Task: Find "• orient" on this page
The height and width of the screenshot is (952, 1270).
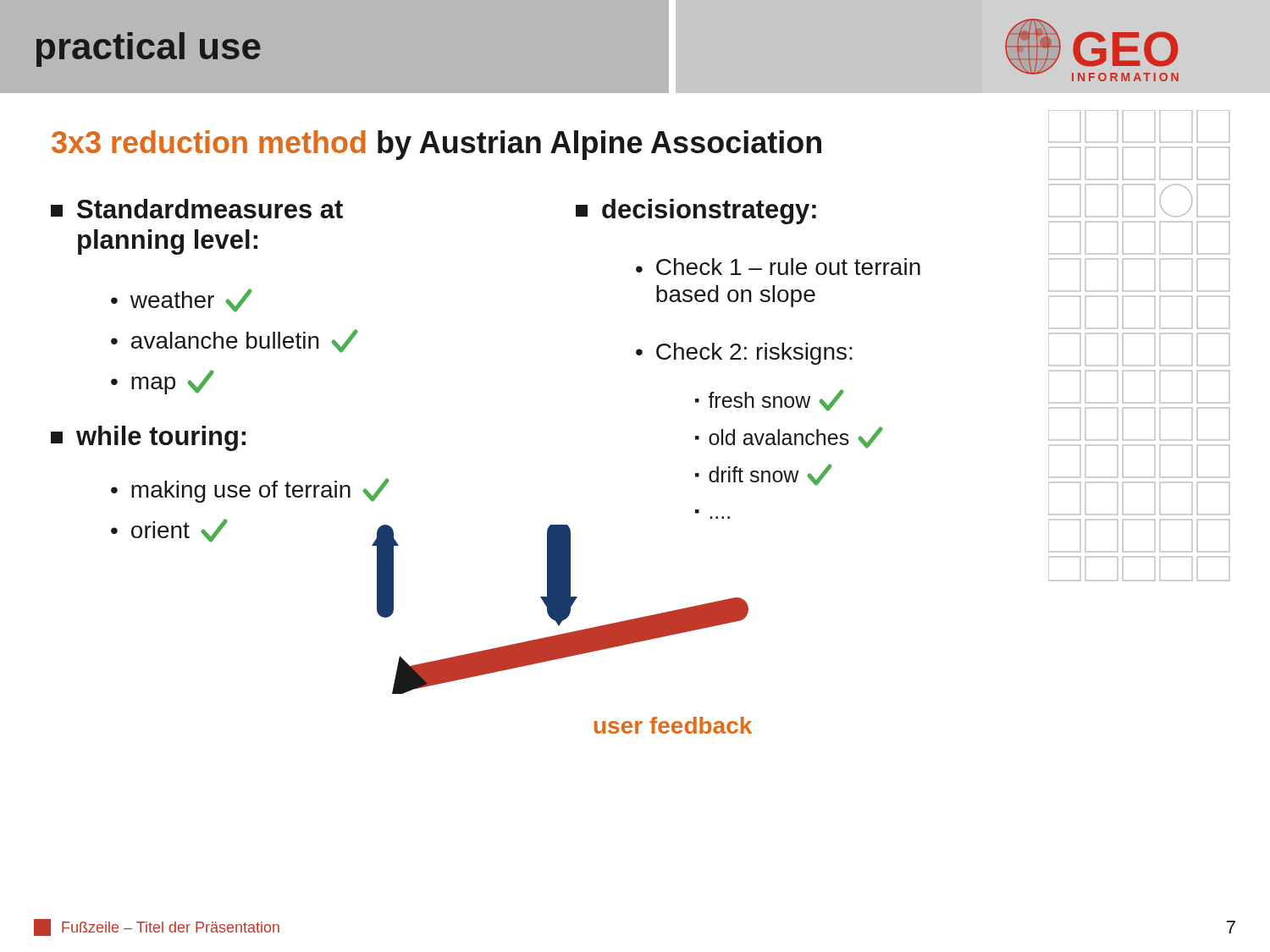Action: click(170, 531)
